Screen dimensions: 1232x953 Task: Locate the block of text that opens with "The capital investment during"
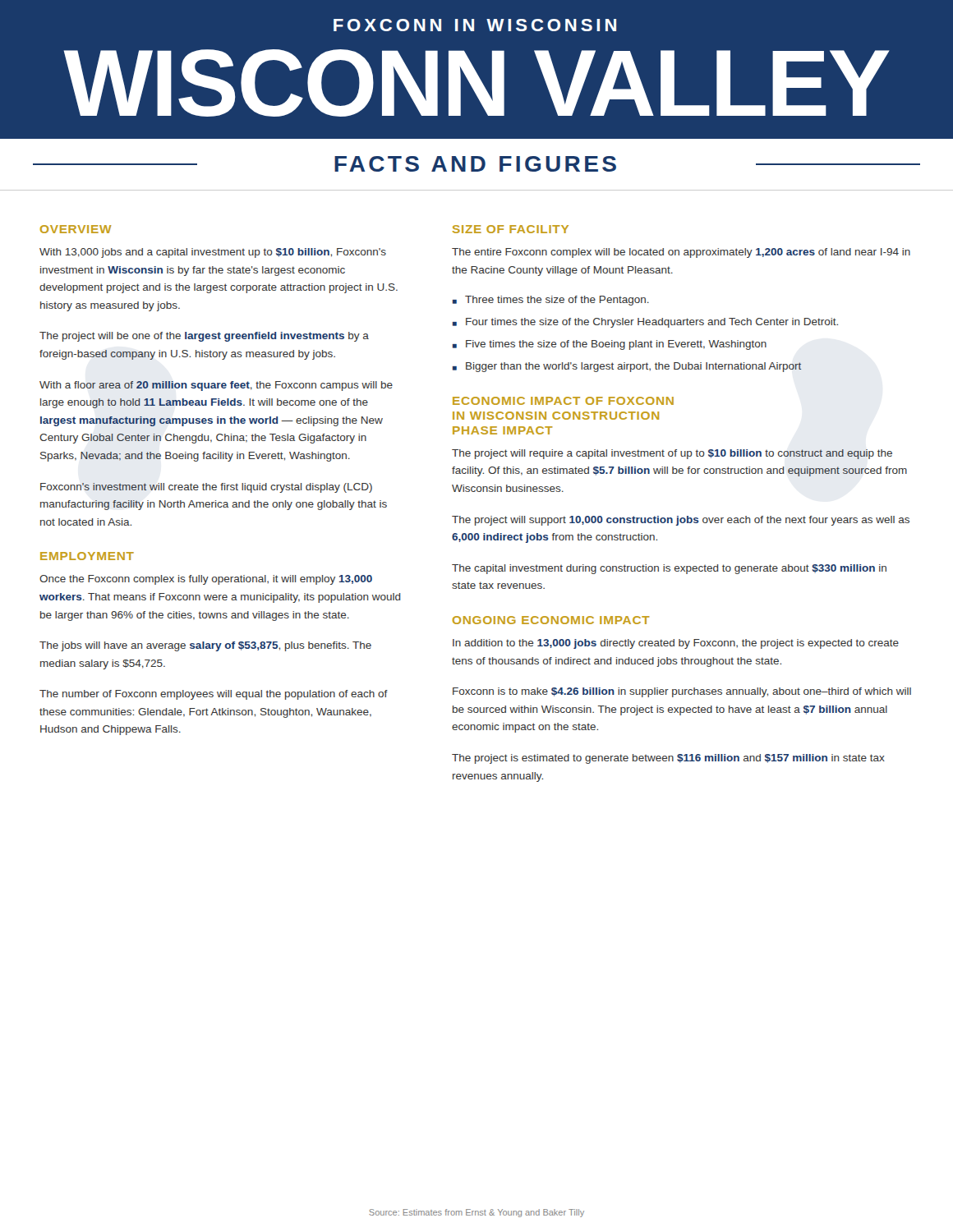[x=669, y=577]
